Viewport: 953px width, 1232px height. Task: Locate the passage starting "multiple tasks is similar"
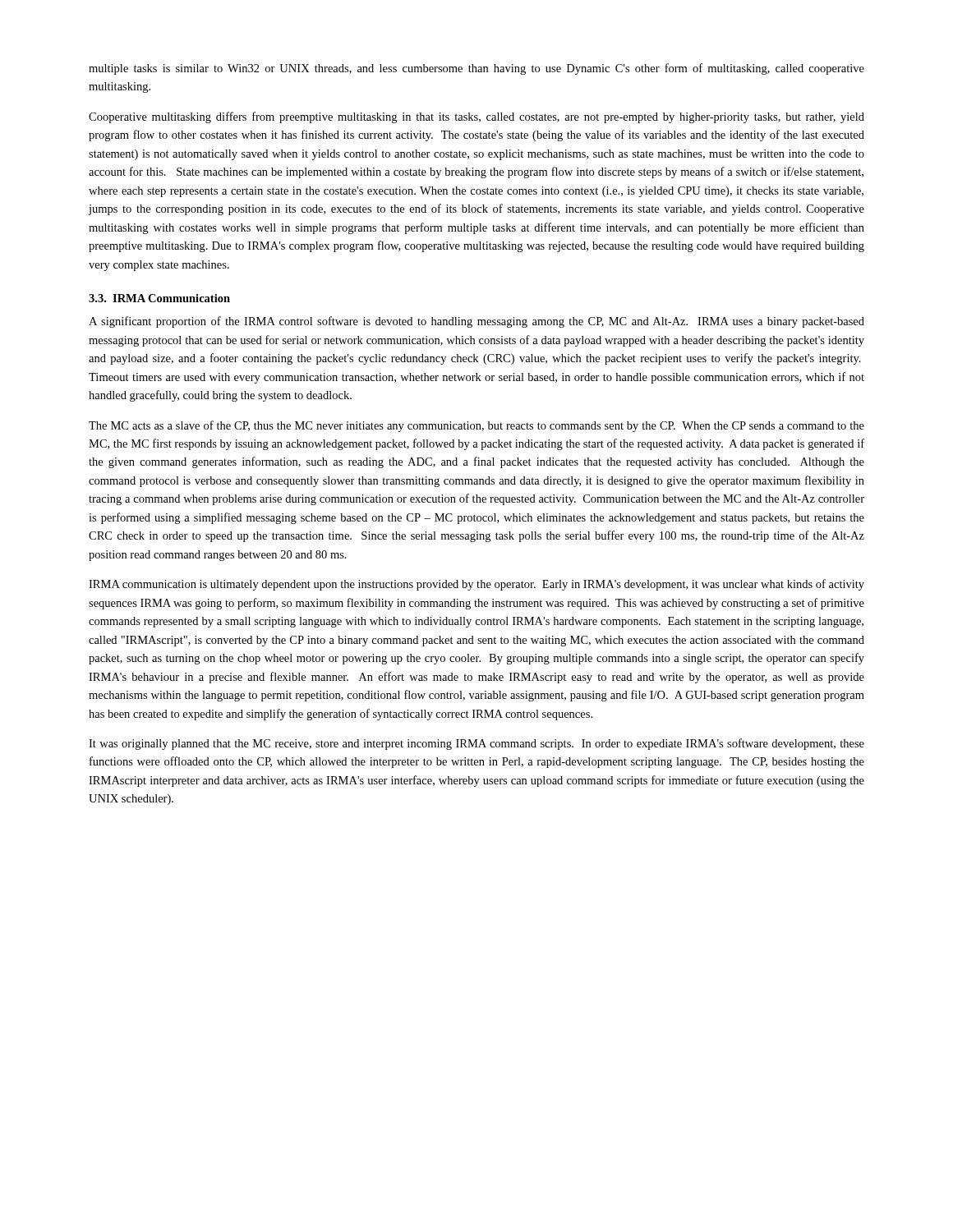coord(476,77)
